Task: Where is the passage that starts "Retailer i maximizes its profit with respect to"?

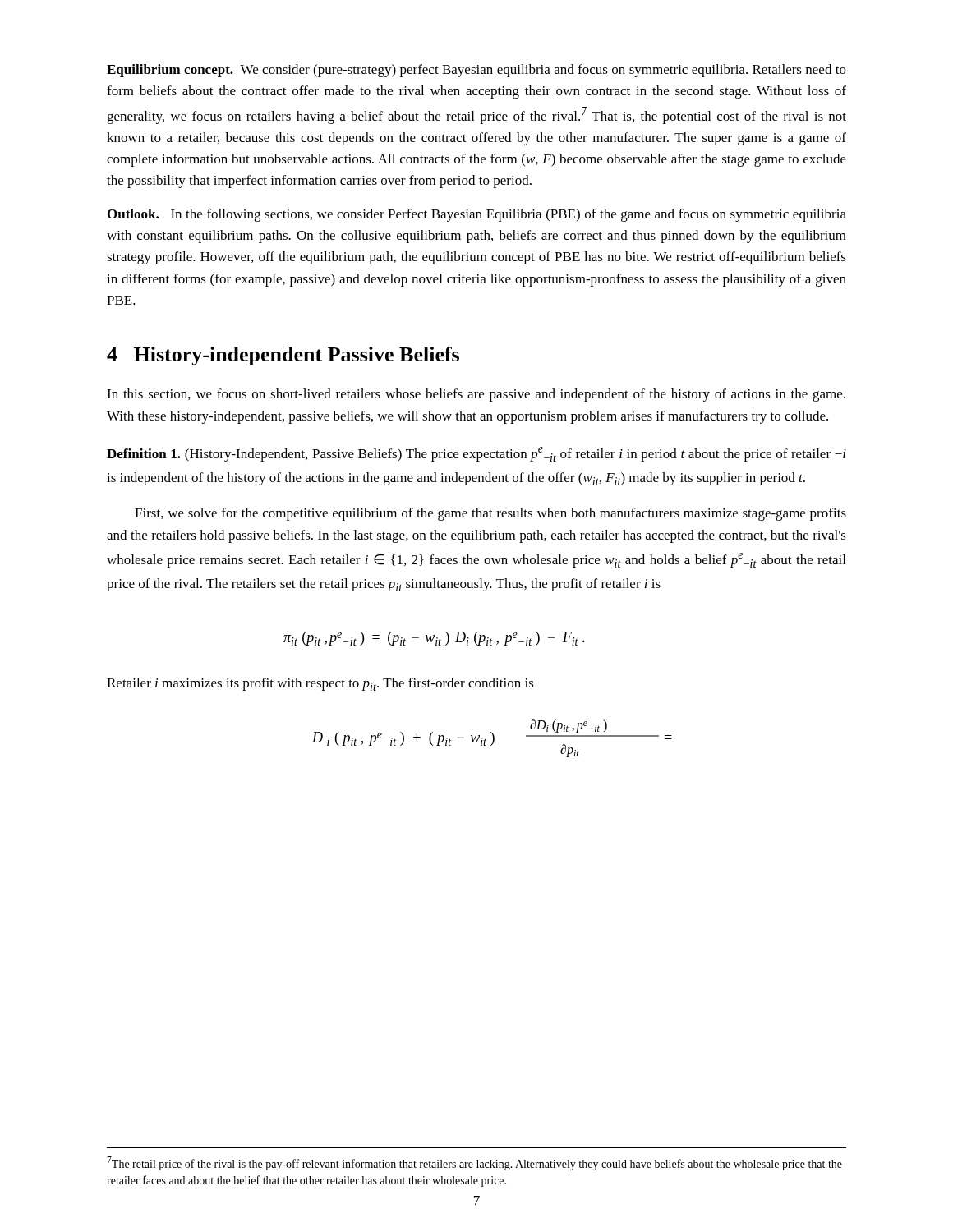Action: coord(476,684)
